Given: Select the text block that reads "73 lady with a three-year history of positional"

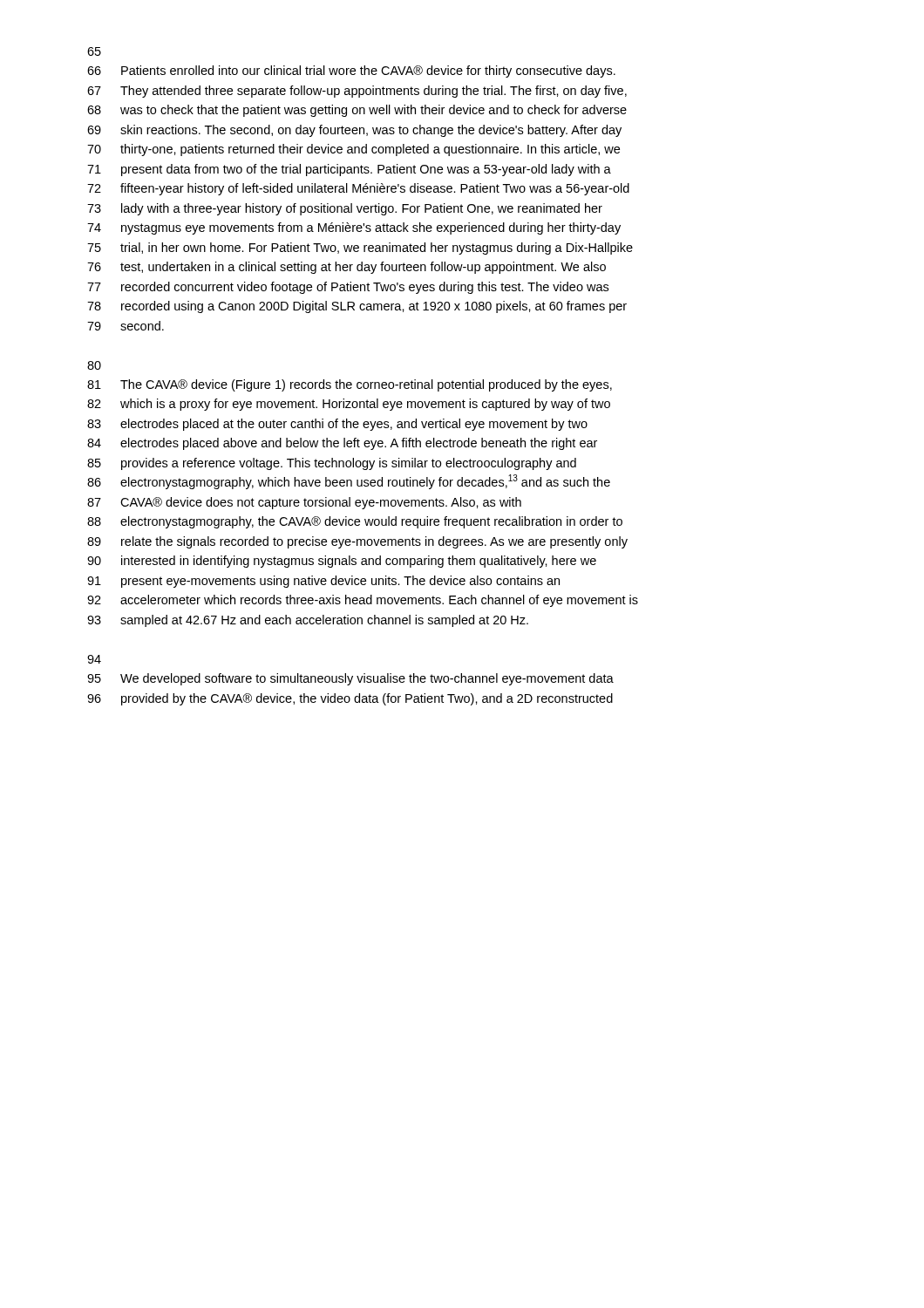Looking at the screenshot, I should click(x=471, y=208).
